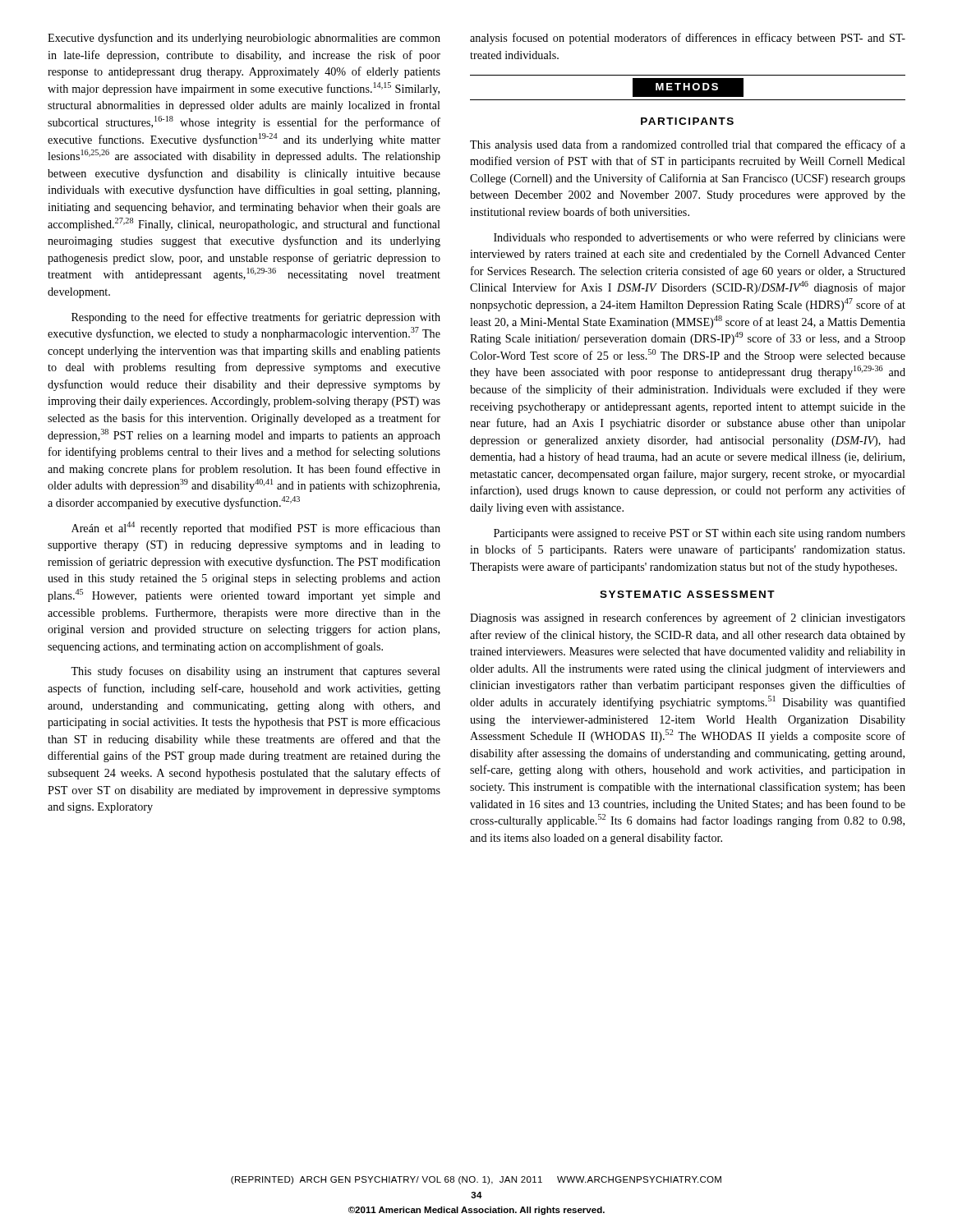
Task: Locate the text block that says "analysis focused on potential moderators of differences"
Action: pos(688,47)
